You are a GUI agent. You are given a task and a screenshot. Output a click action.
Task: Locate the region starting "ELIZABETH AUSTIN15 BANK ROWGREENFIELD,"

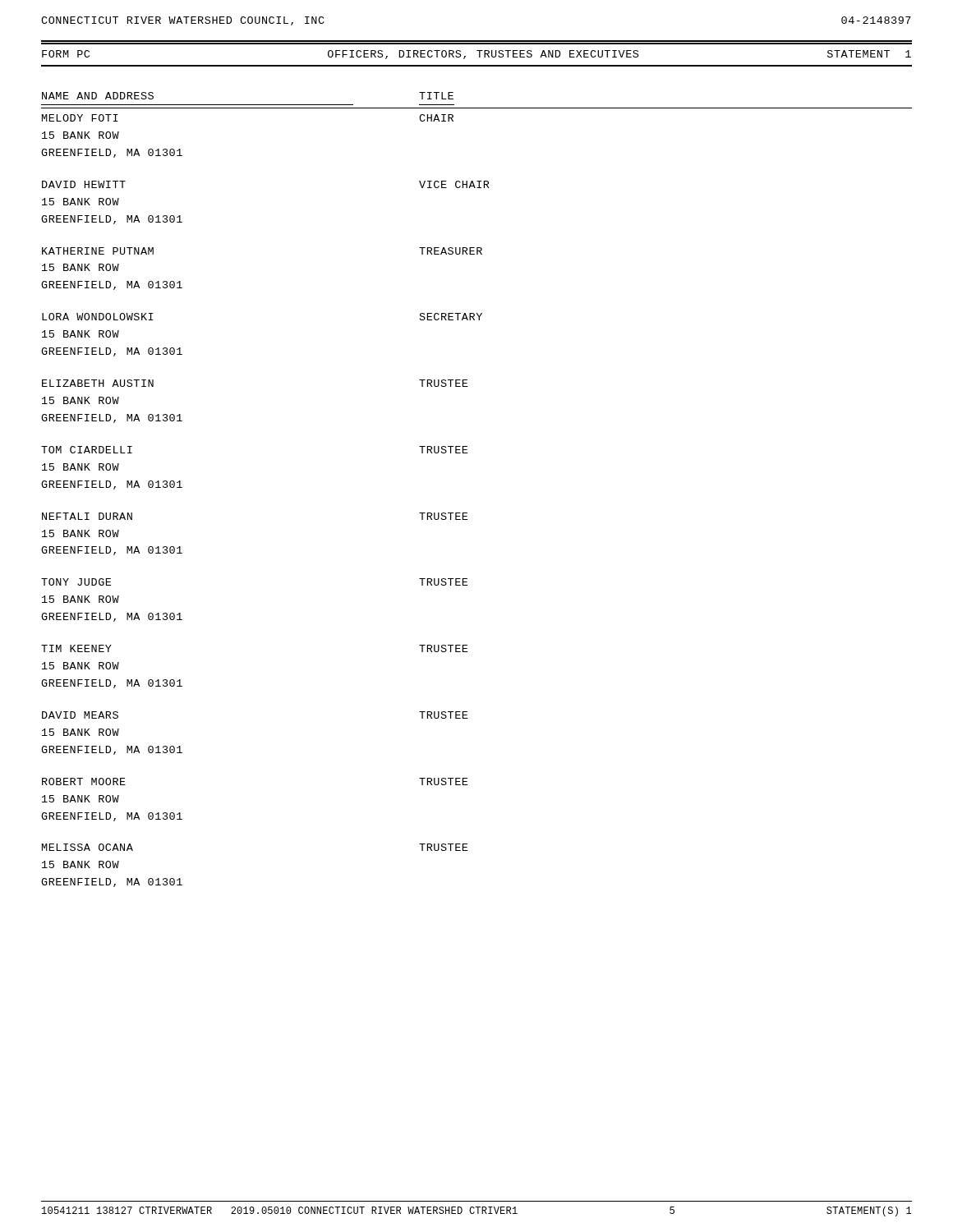pos(94,383)
